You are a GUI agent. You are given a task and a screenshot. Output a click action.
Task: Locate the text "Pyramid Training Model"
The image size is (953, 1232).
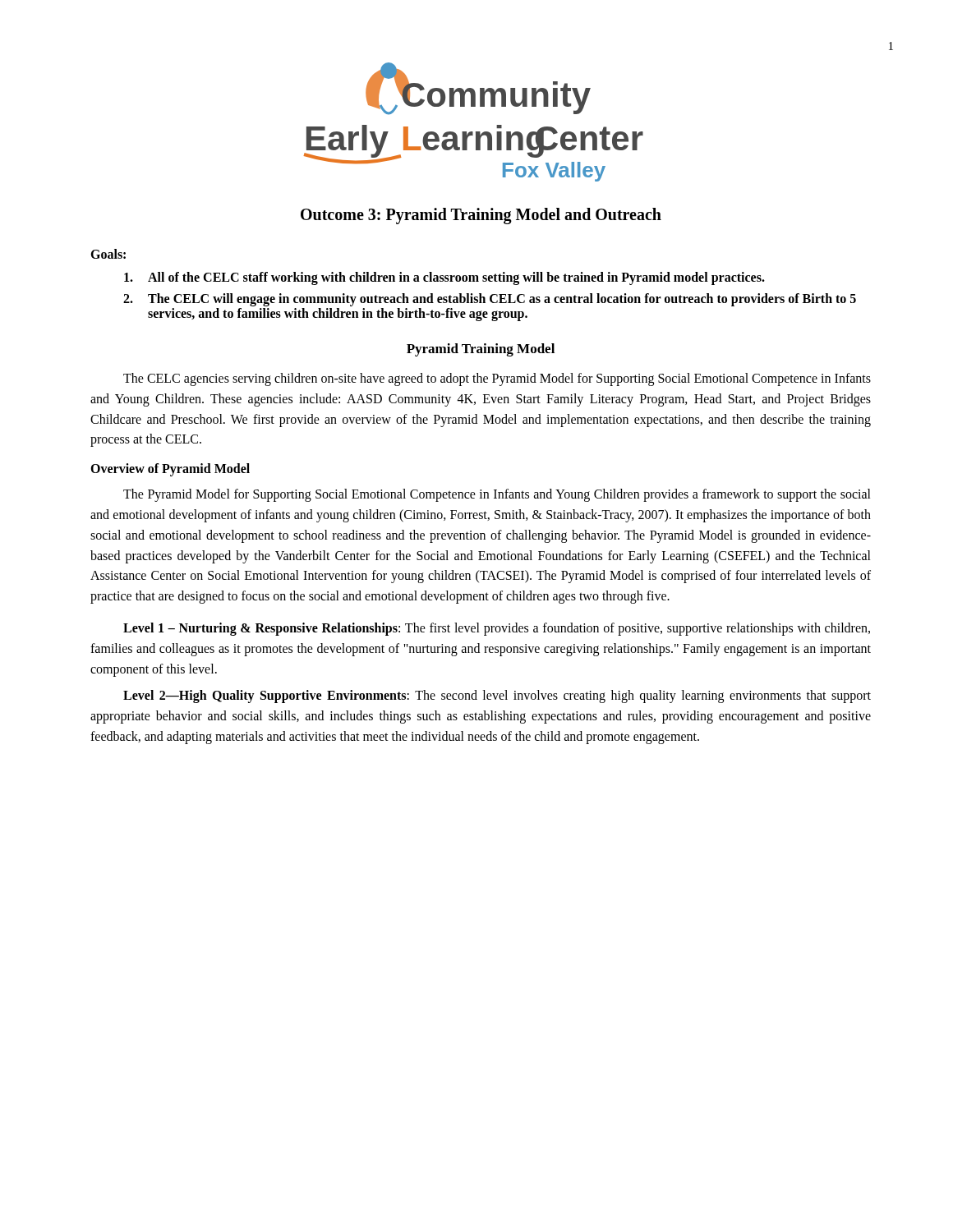tap(481, 349)
